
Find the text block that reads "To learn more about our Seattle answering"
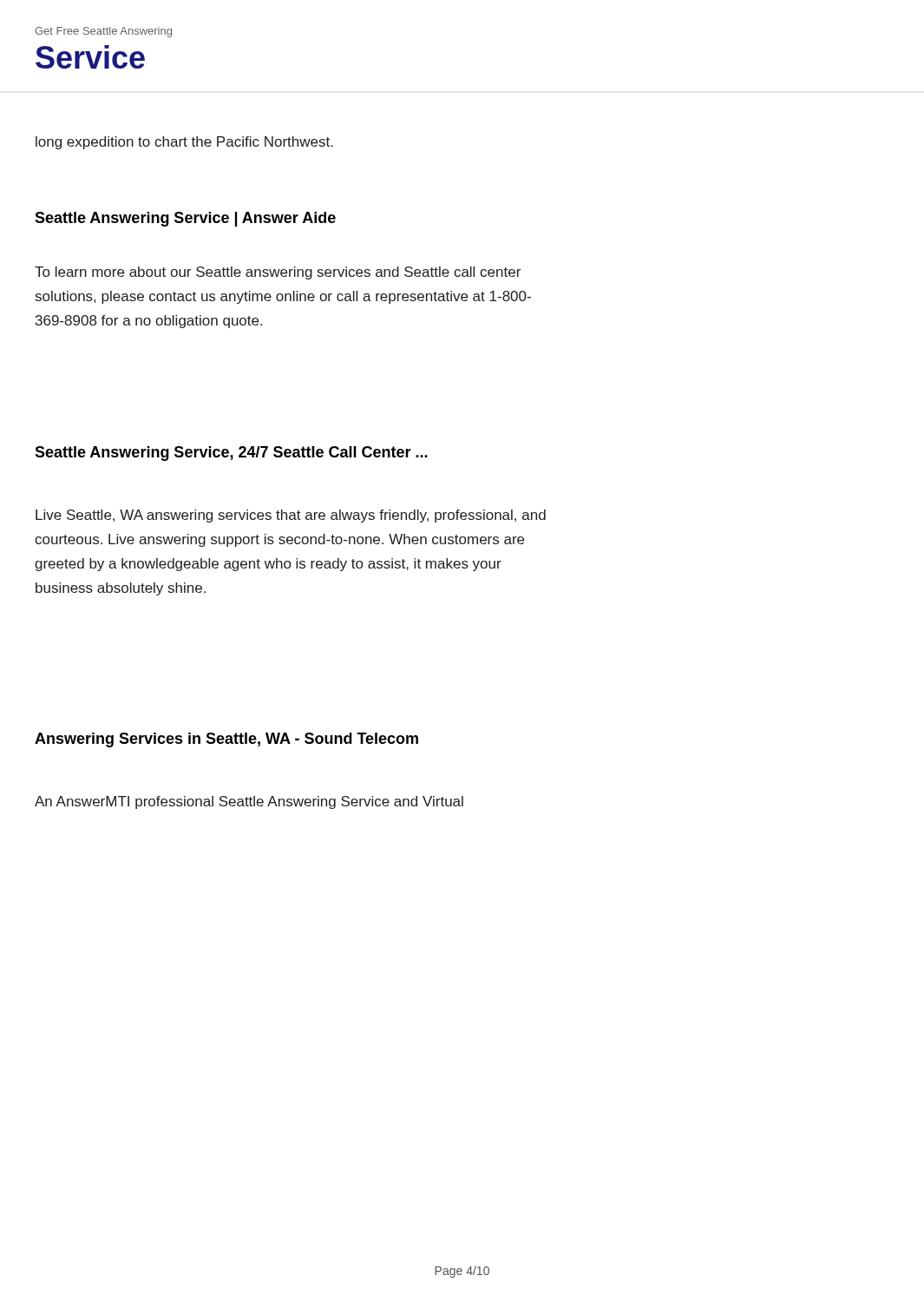(283, 296)
